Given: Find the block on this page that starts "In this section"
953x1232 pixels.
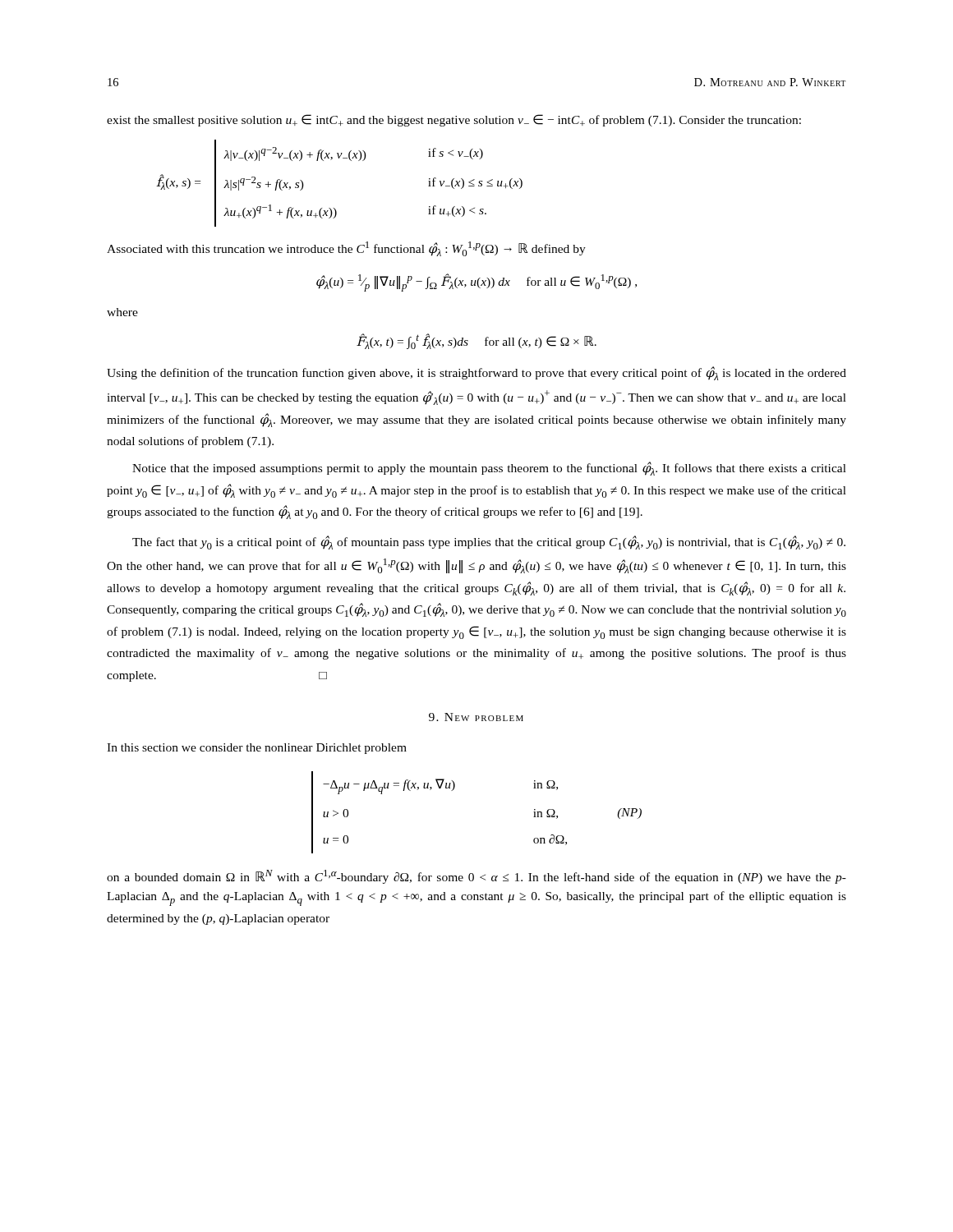Looking at the screenshot, I should (257, 749).
